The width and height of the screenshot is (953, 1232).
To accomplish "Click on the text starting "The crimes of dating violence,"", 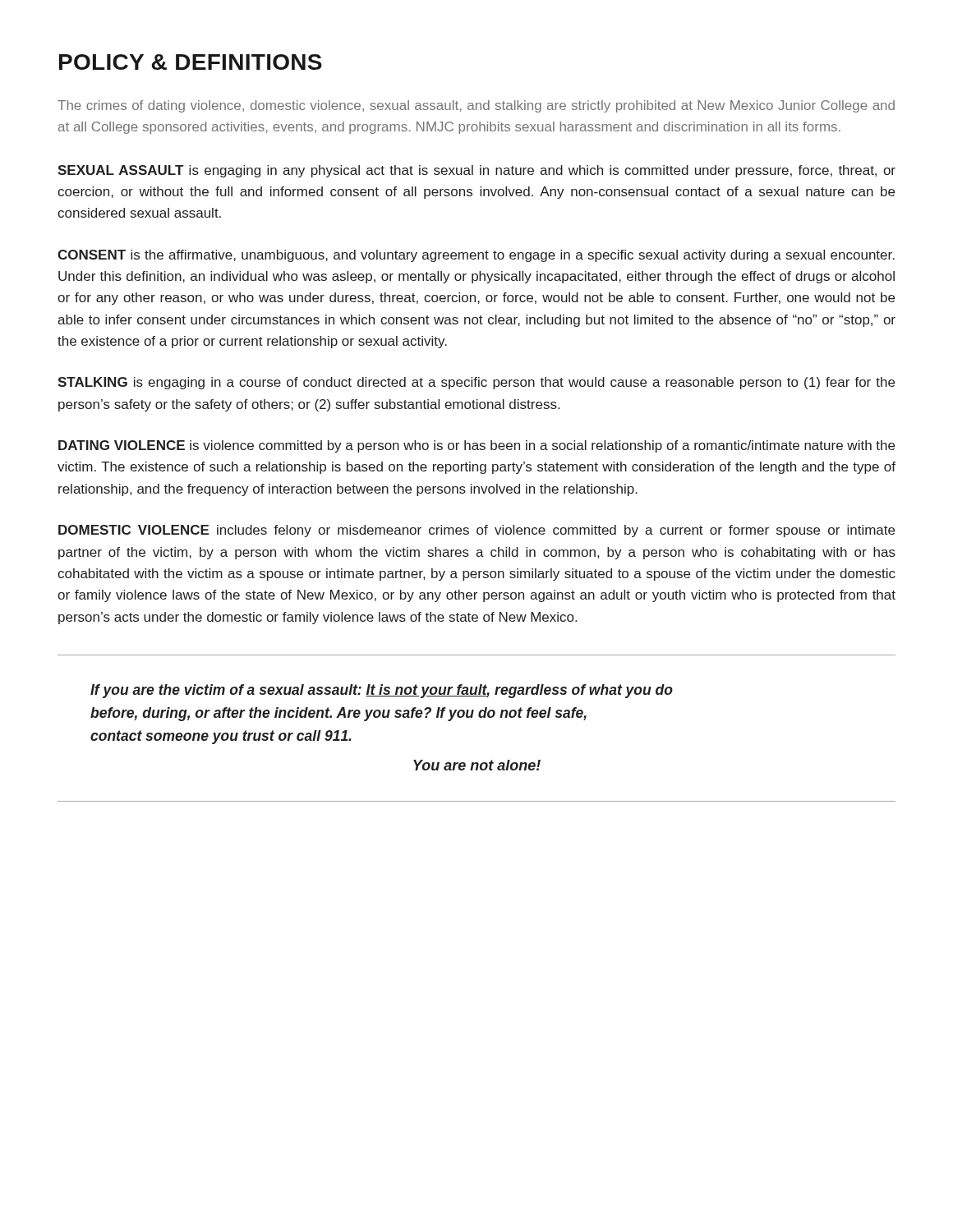I will 476,116.
